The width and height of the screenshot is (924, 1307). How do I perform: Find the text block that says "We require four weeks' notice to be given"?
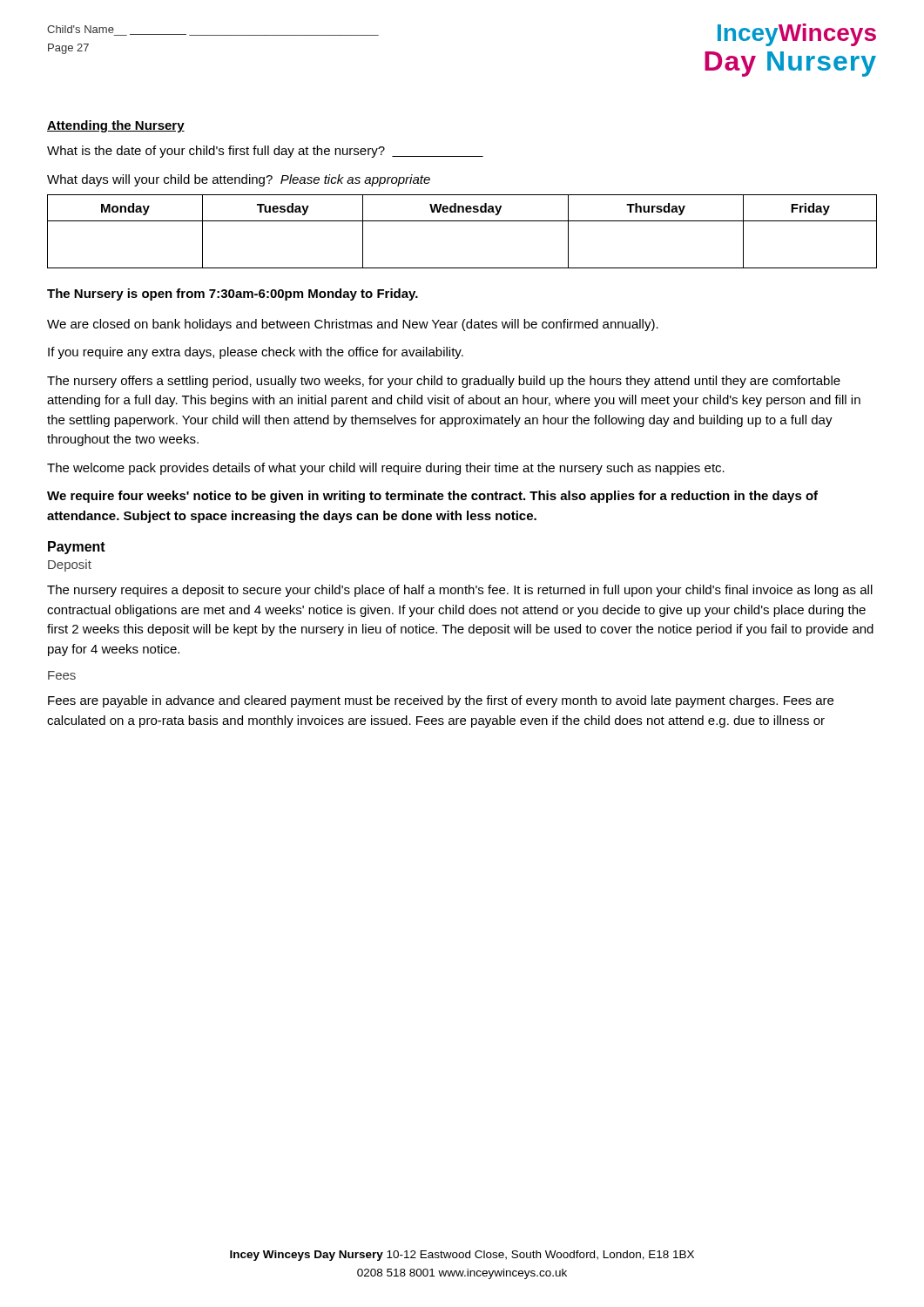click(x=432, y=505)
